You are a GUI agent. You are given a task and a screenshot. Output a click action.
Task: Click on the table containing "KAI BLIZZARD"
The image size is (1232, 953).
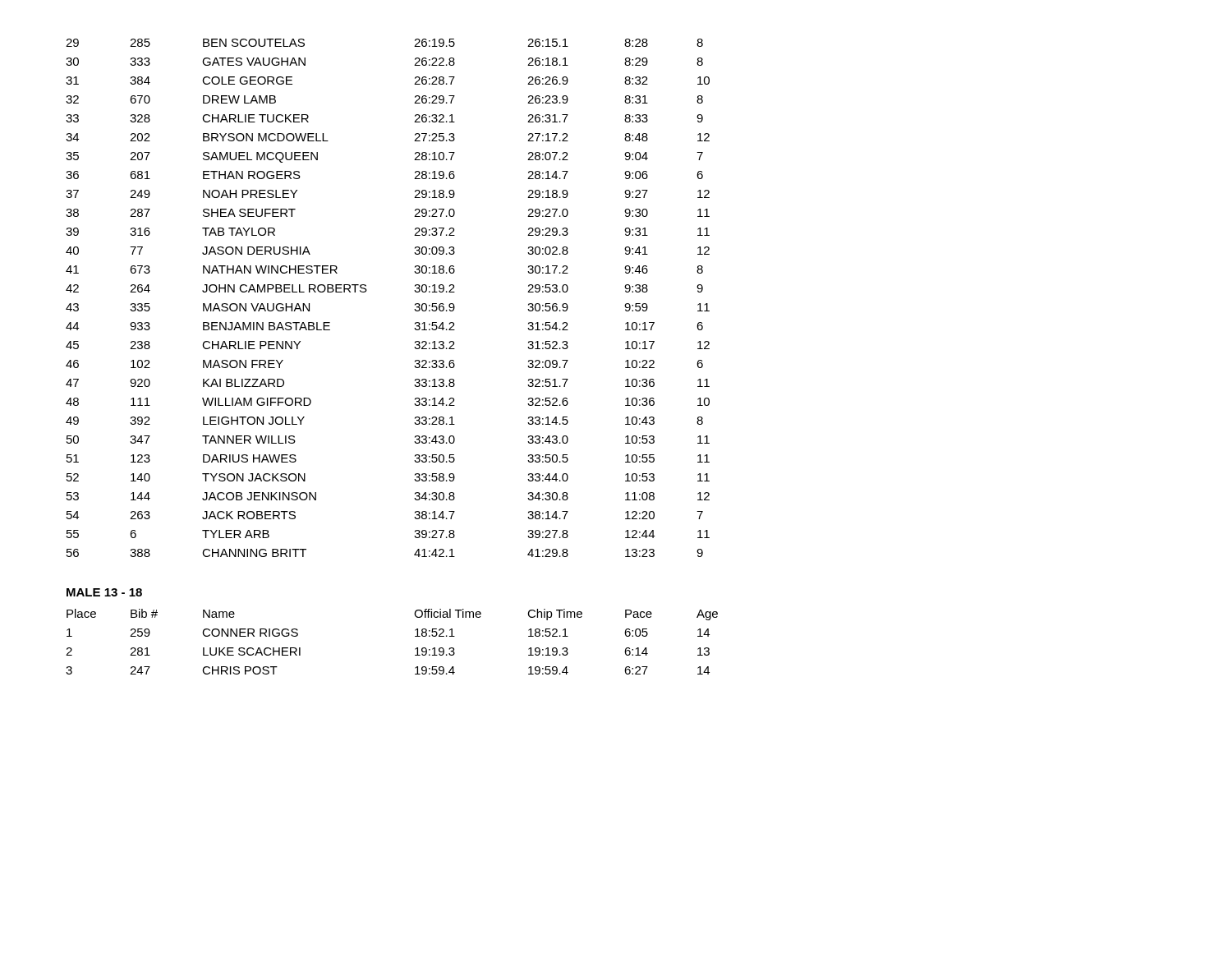(616, 297)
